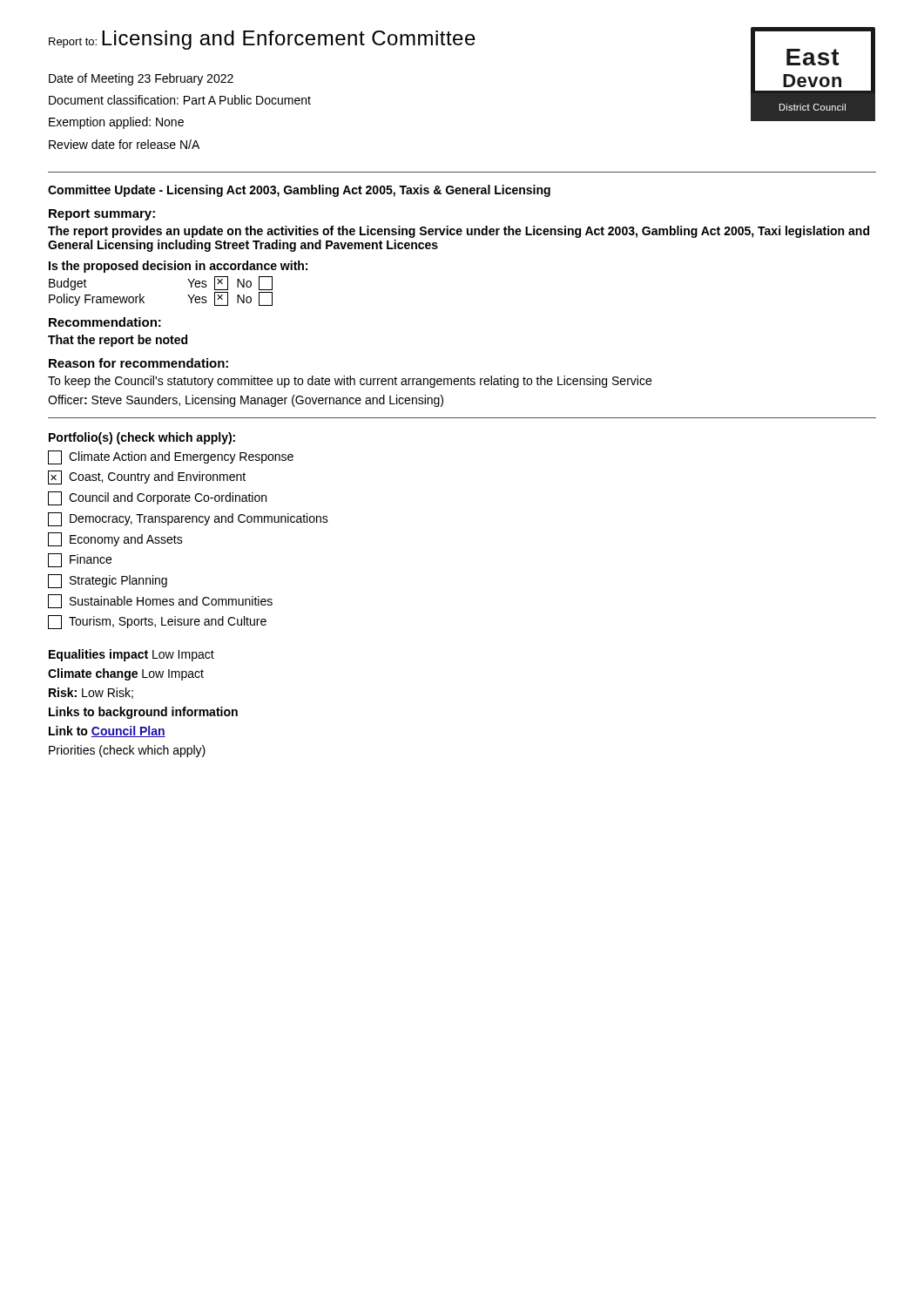Locate the block starting "Coast, Country and Environment"

coord(147,477)
